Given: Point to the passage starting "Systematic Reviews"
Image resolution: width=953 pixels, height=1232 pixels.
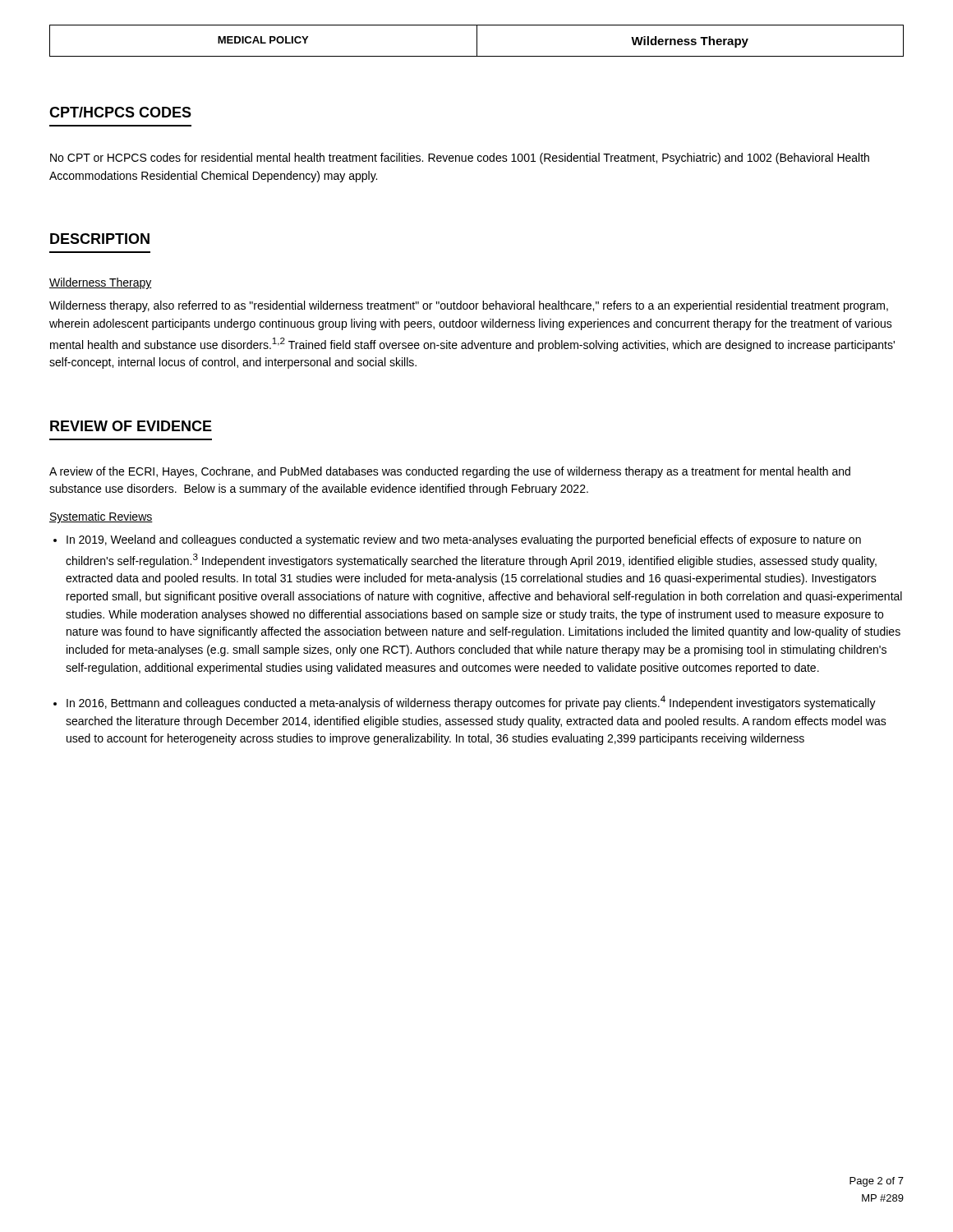Looking at the screenshot, I should click(101, 517).
